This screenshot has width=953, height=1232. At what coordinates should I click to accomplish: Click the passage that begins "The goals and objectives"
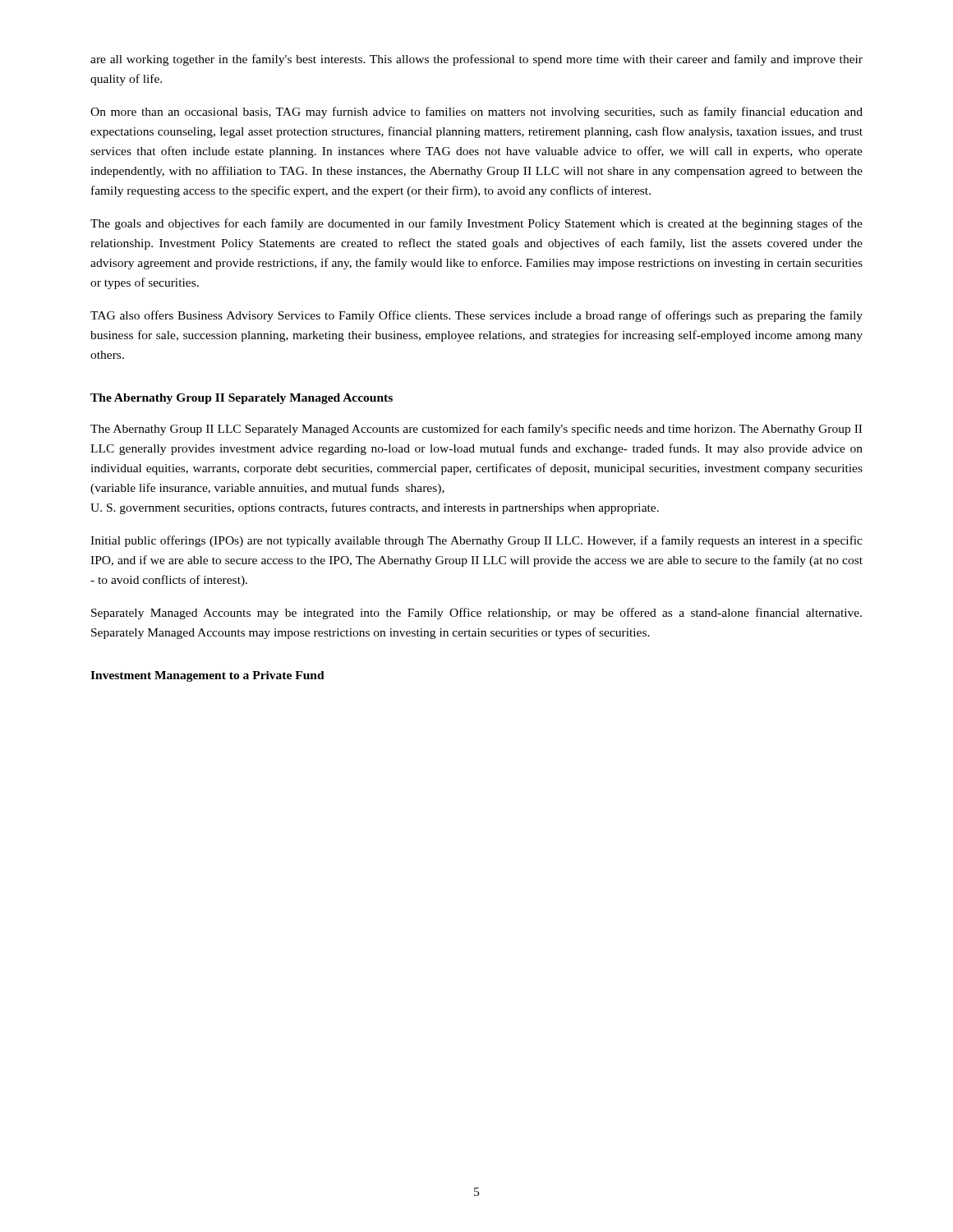tap(476, 253)
